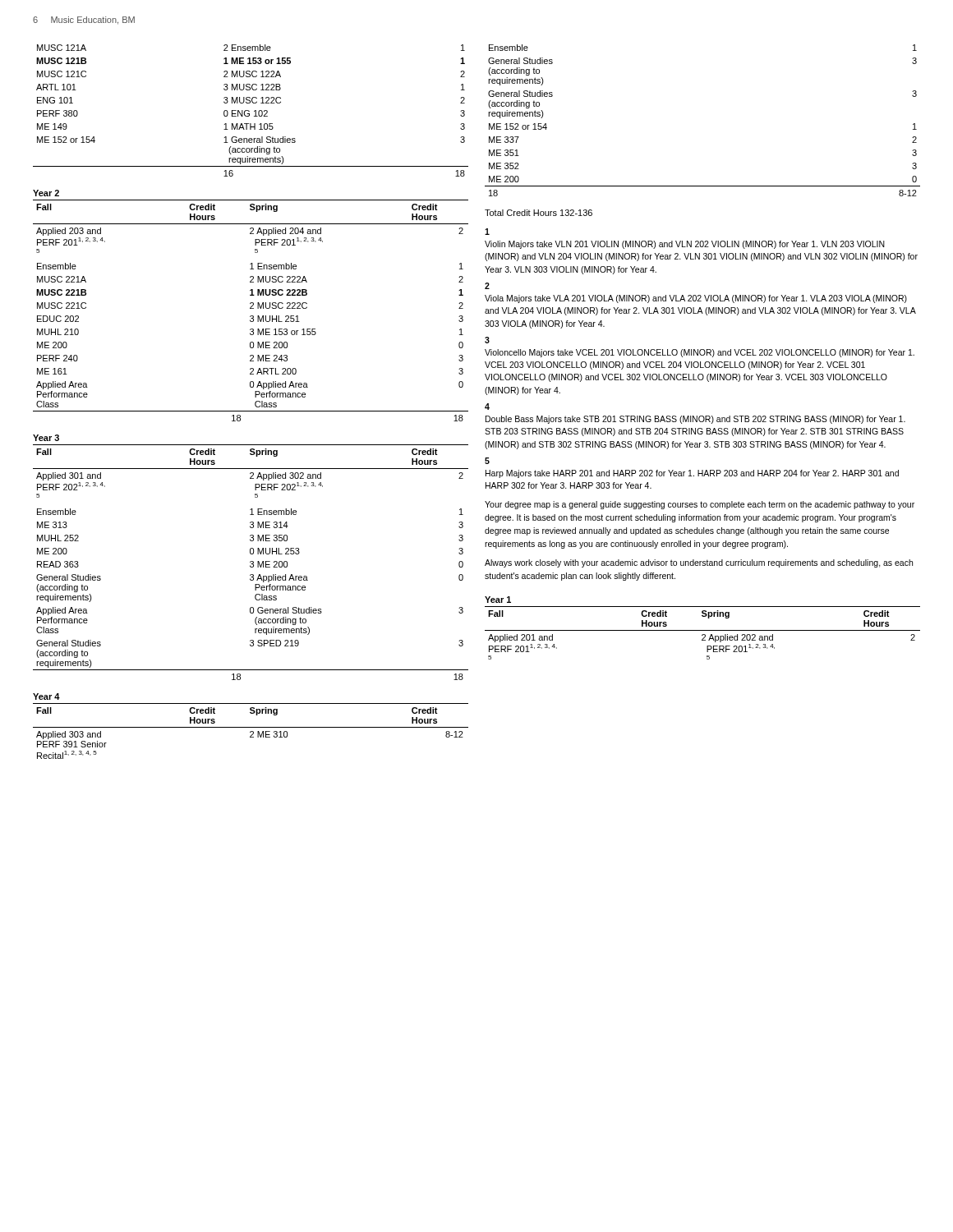Click on the table containing "2 ARTL 200"
Image resolution: width=953 pixels, height=1232 pixels.
(251, 312)
